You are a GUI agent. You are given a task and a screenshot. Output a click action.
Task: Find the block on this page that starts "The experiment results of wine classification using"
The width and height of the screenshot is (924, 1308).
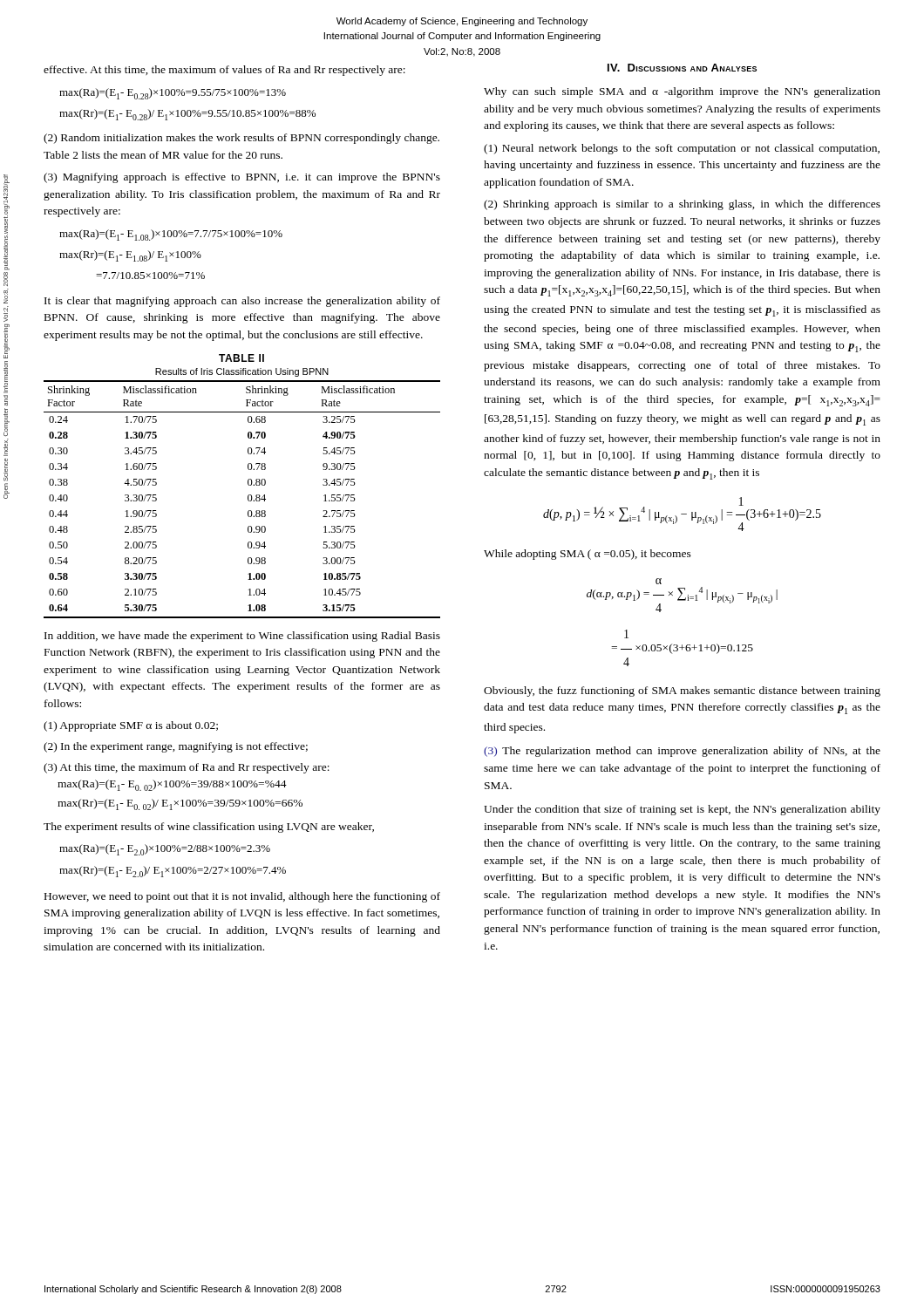coord(209,826)
